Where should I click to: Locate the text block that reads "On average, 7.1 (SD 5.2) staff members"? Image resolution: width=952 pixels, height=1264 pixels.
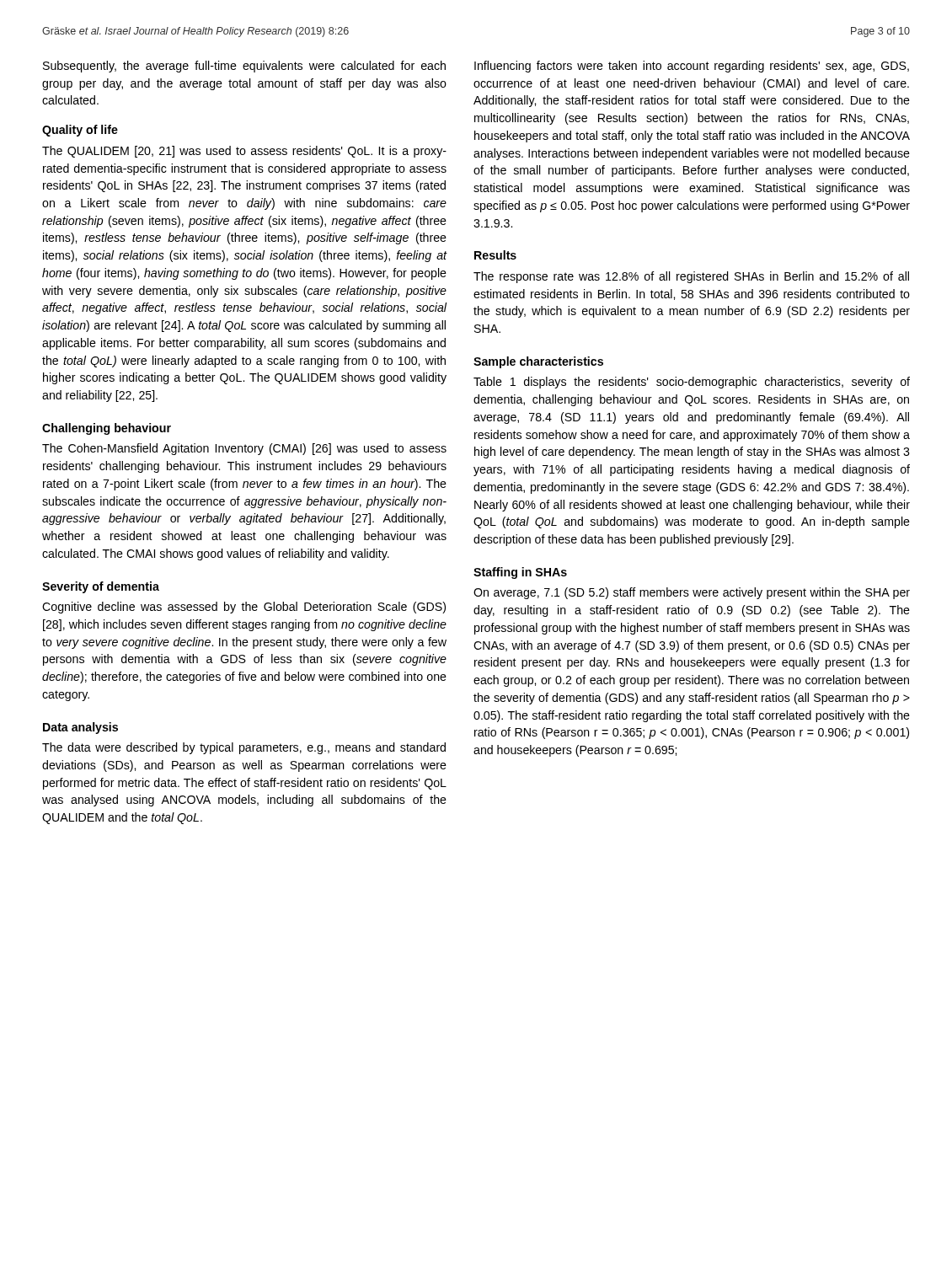click(692, 672)
